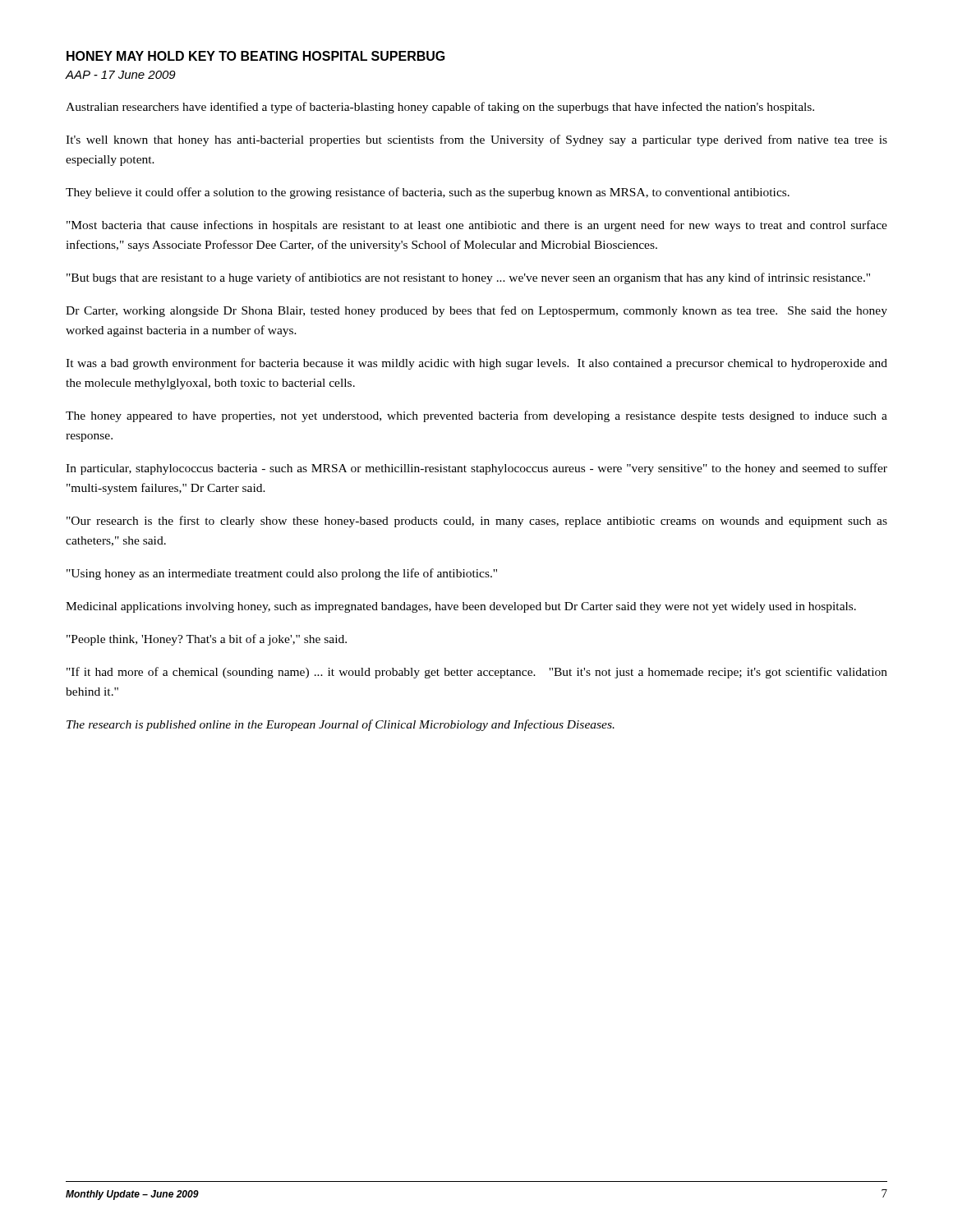Locate the text containing "AAP - 17 June 2009"

click(x=121, y=74)
